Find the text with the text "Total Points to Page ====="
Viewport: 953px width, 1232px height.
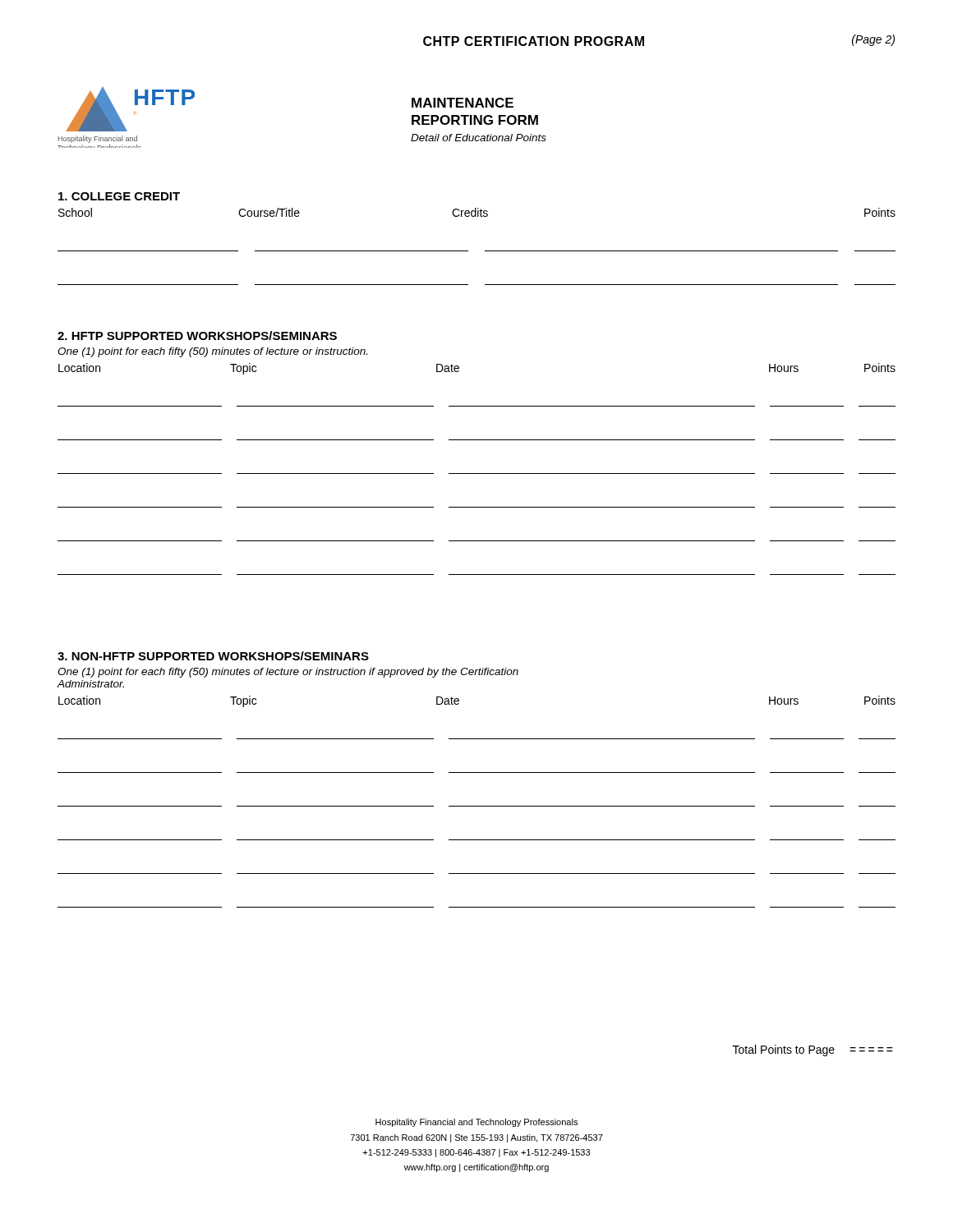(814, 1050)
